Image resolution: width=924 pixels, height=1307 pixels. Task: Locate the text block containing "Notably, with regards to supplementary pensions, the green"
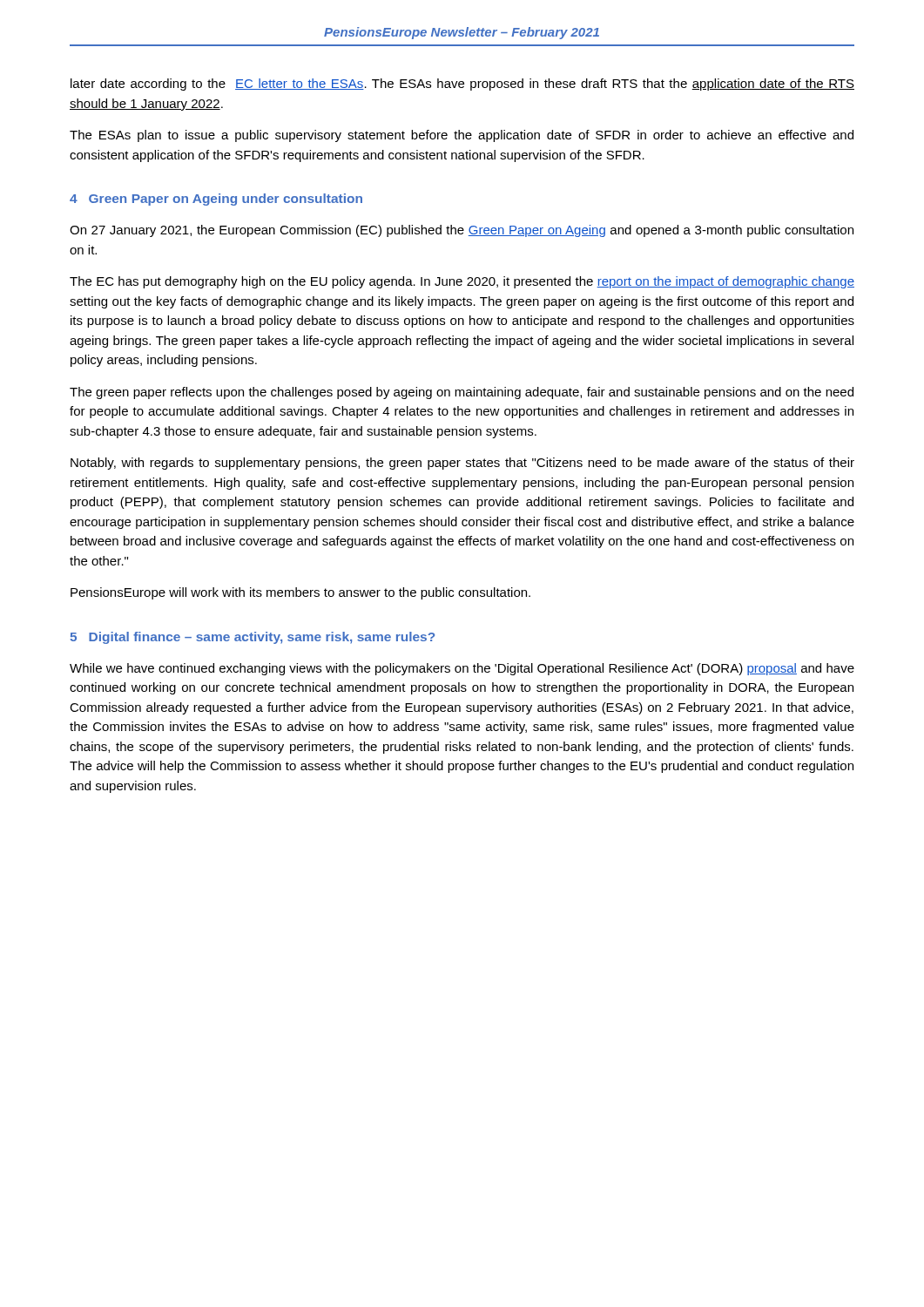[x=462, y=511]
